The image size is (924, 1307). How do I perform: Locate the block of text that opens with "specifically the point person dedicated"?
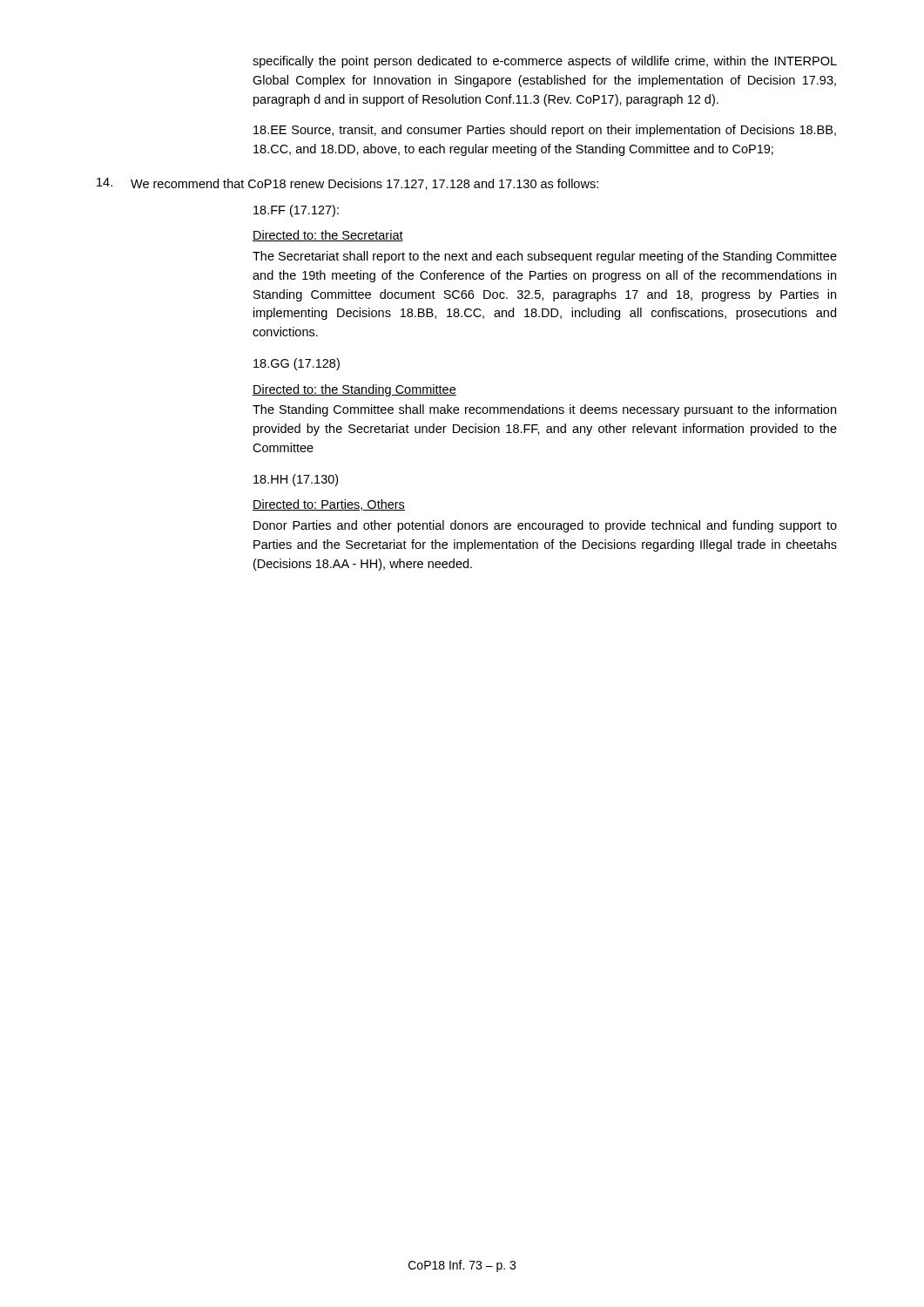coord(545,81)
